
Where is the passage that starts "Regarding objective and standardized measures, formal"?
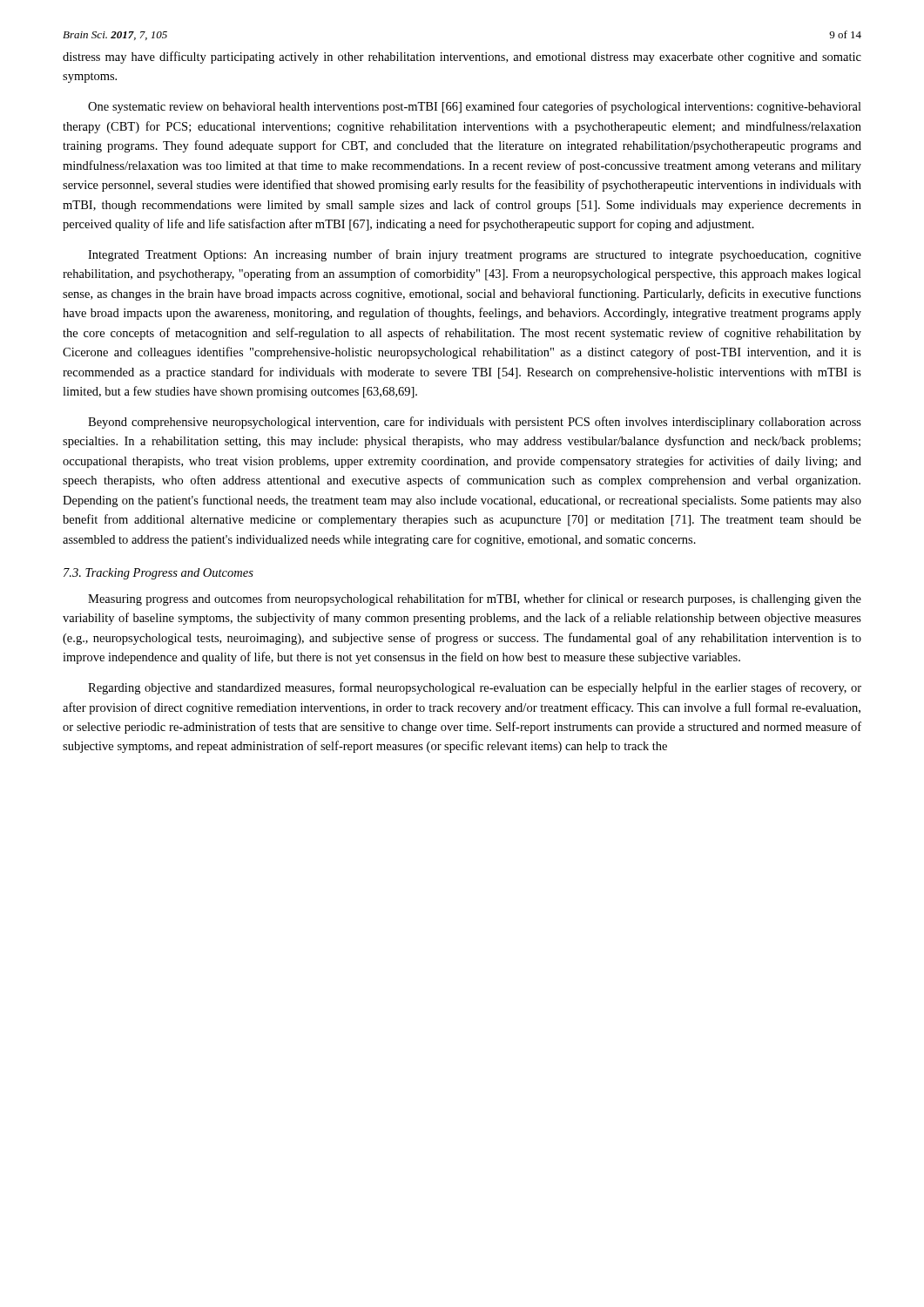[x=462, y=717]
